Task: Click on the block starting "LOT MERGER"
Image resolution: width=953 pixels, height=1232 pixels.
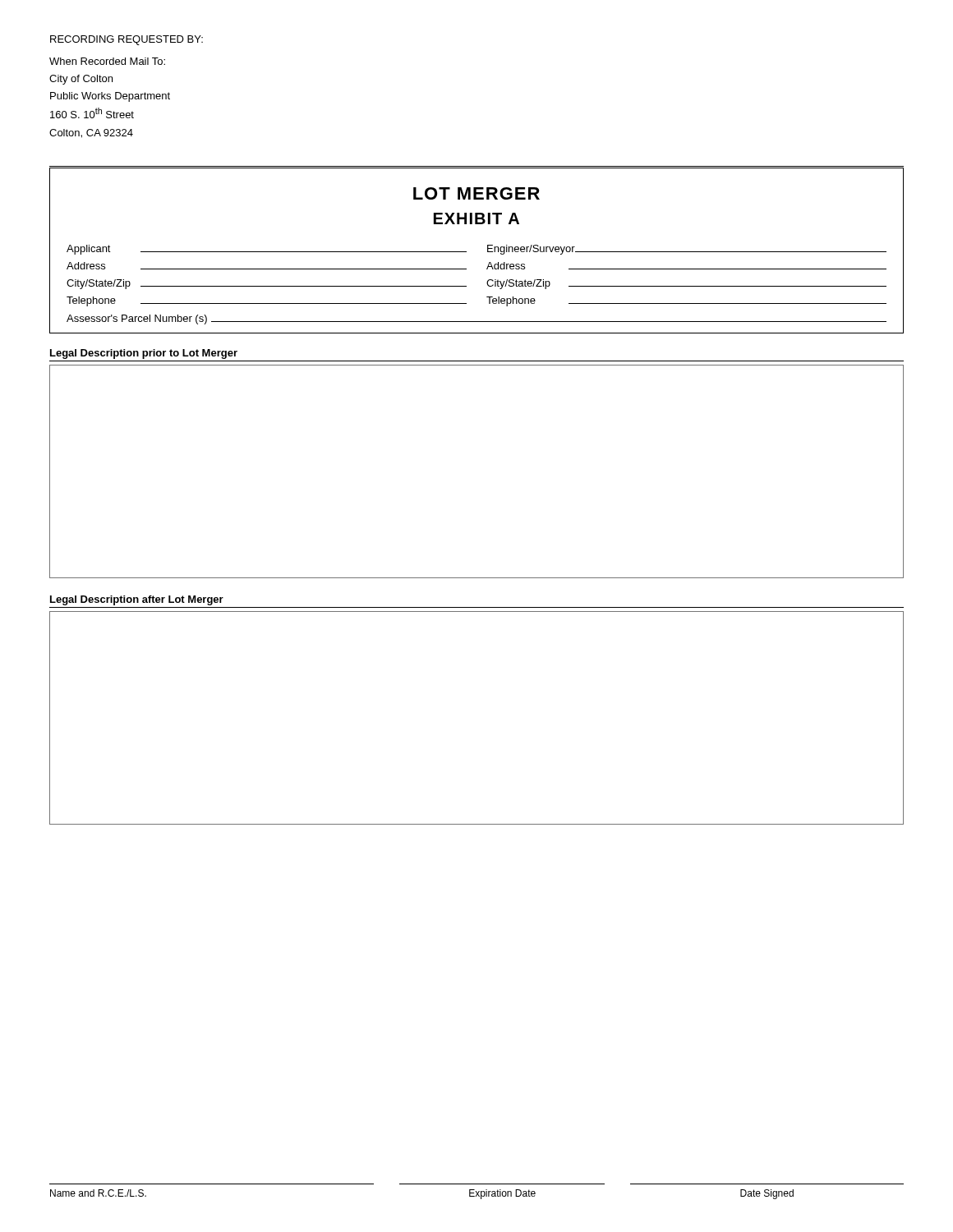Action: [x=476, y=194]
